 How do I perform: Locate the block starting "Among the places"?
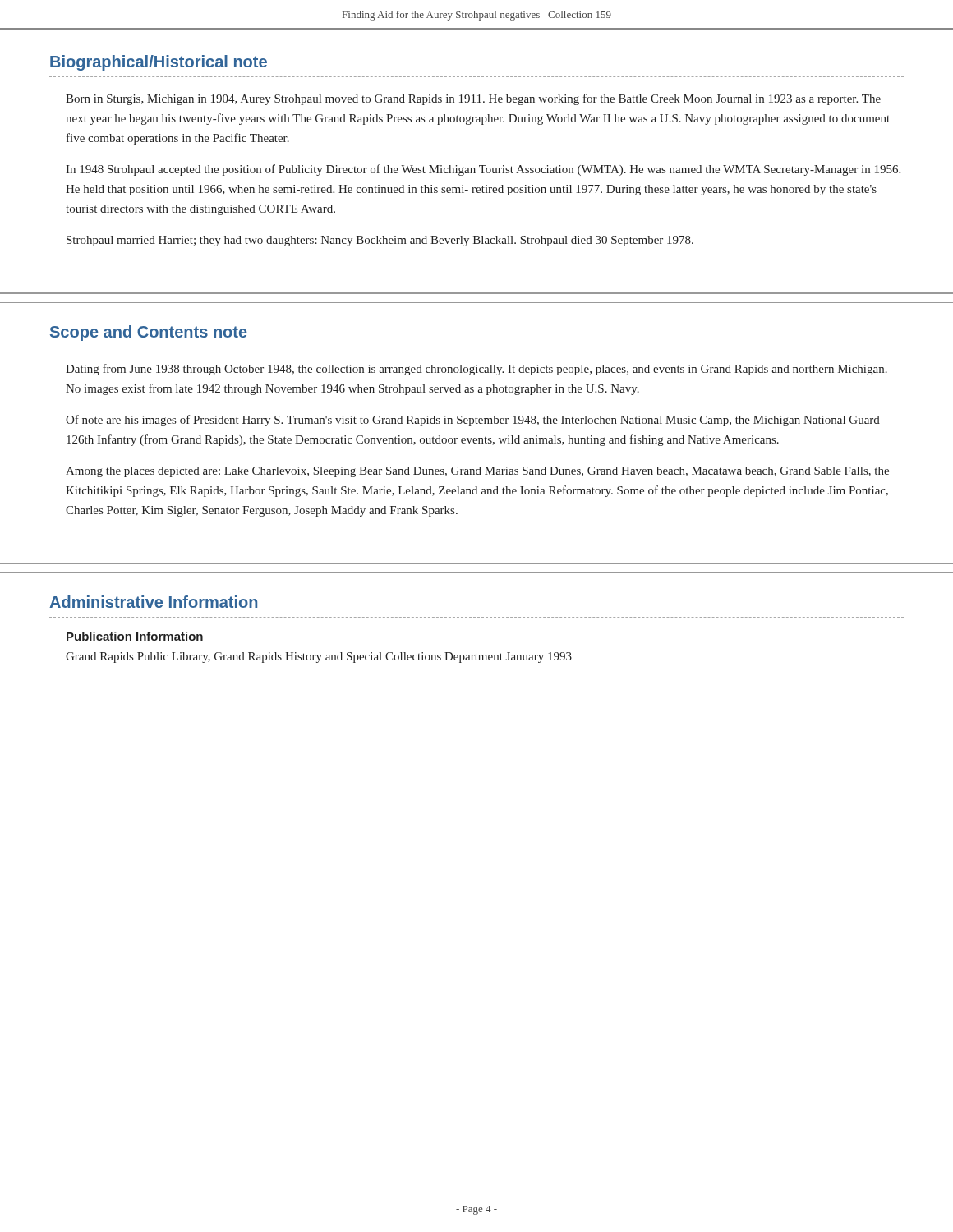pos(478,490)
